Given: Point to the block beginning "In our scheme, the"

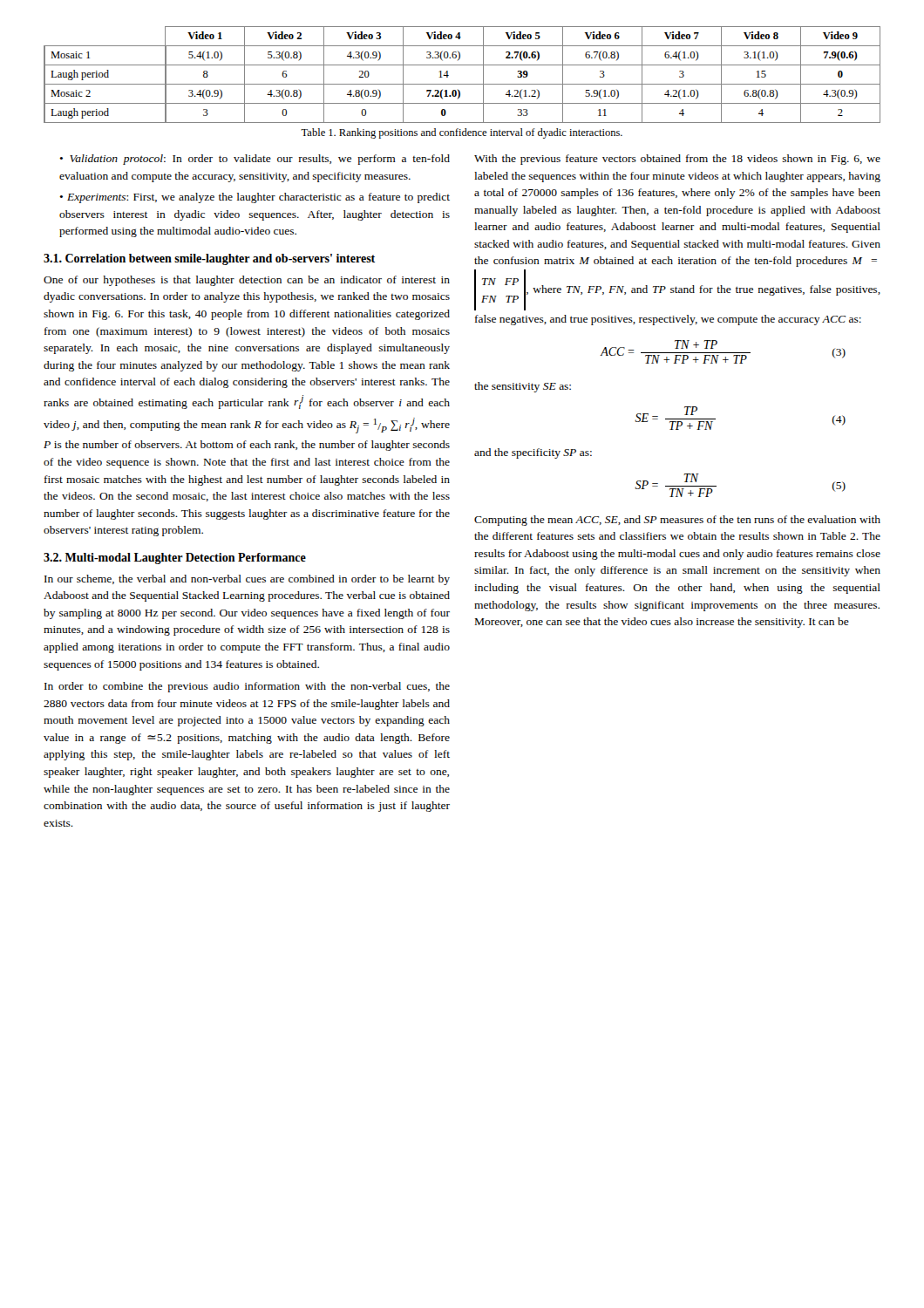Looking at the screenshot, I should 247,621.
